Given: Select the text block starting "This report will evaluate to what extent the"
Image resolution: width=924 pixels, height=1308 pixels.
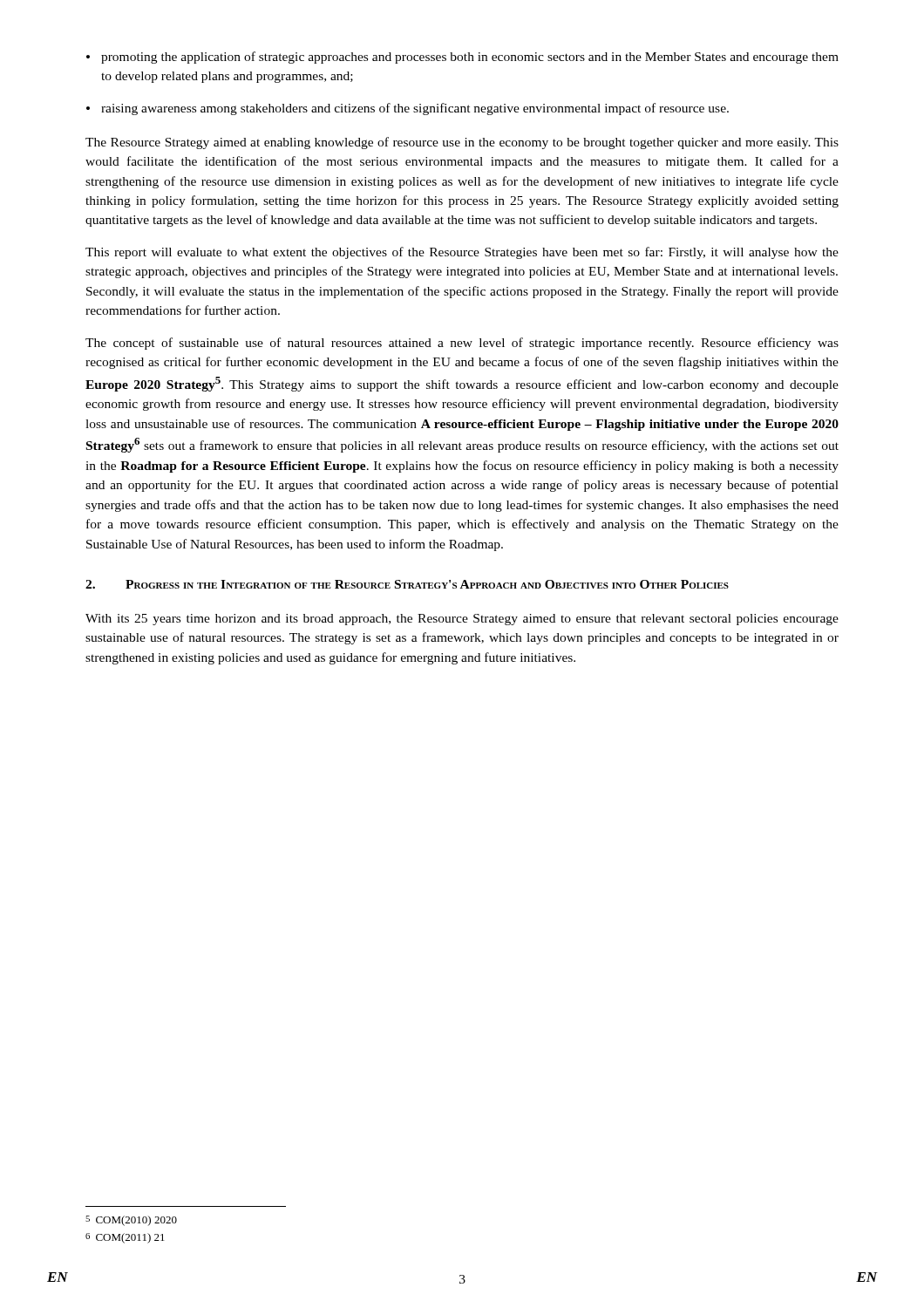Looking at the screenshot, I should coord(462,281).
